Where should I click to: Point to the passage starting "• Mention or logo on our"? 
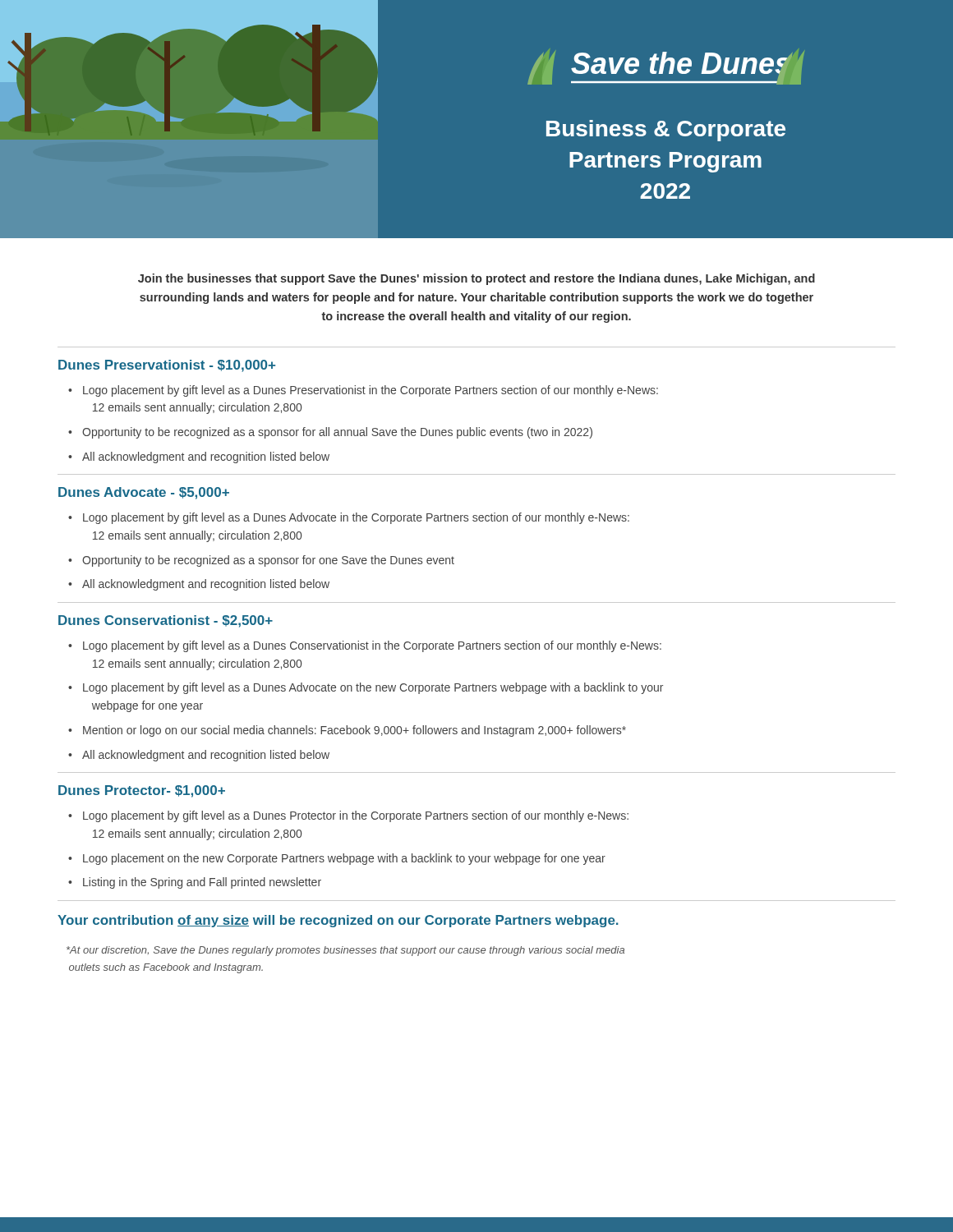coord(347,731)
